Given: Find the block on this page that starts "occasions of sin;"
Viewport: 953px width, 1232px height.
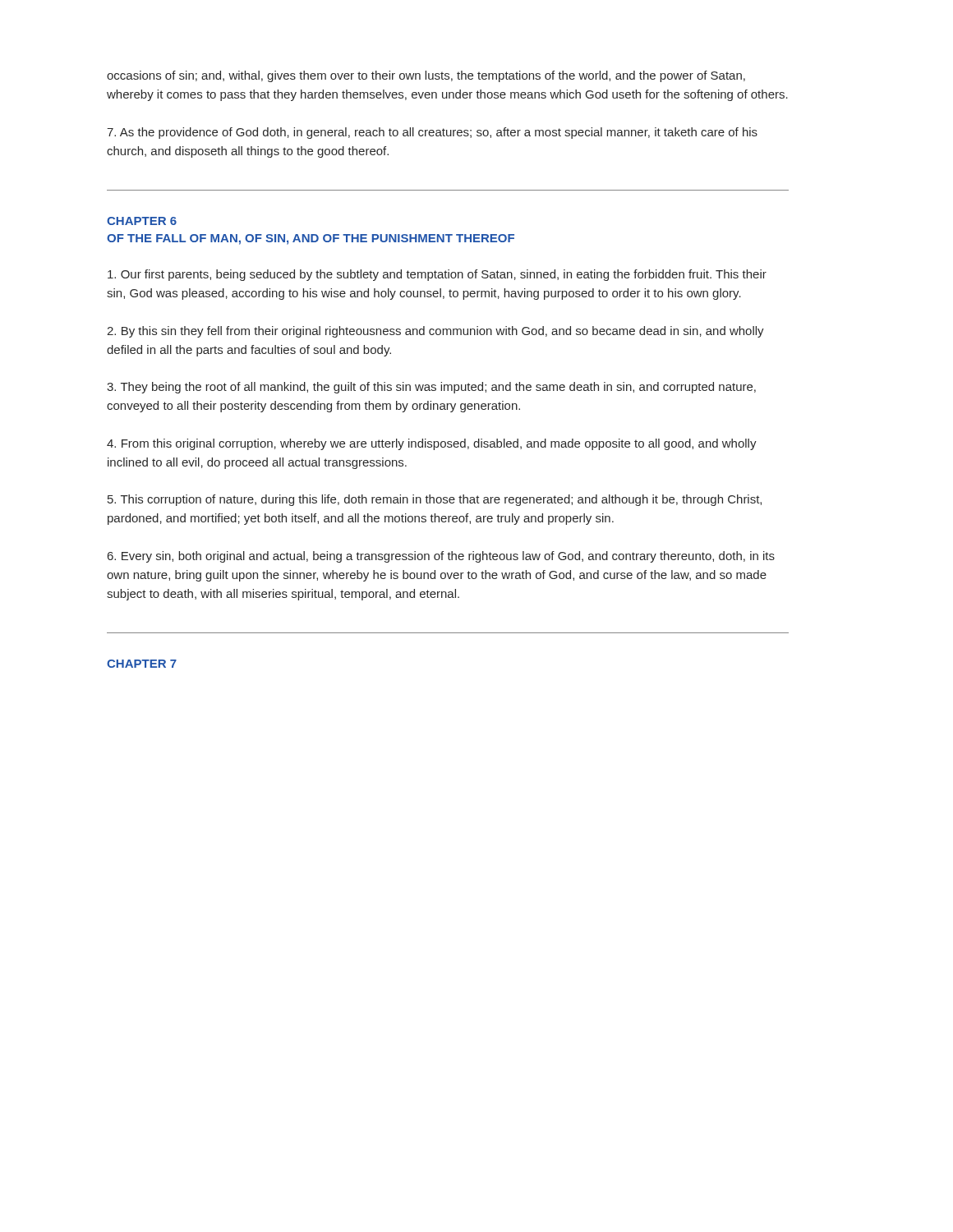Looking at the screenshot, I should 448,85.
